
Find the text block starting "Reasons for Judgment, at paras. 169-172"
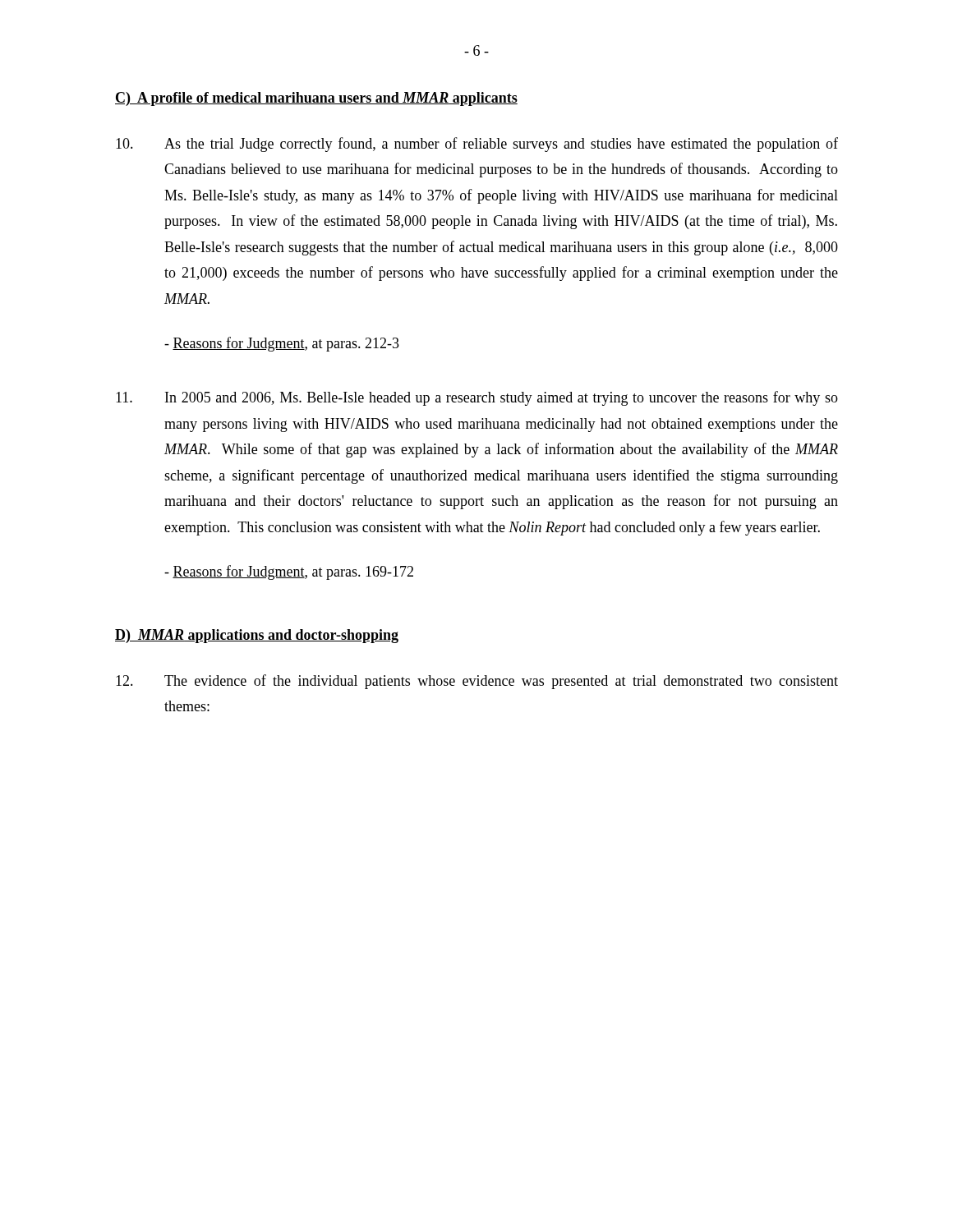pos(289,572)
